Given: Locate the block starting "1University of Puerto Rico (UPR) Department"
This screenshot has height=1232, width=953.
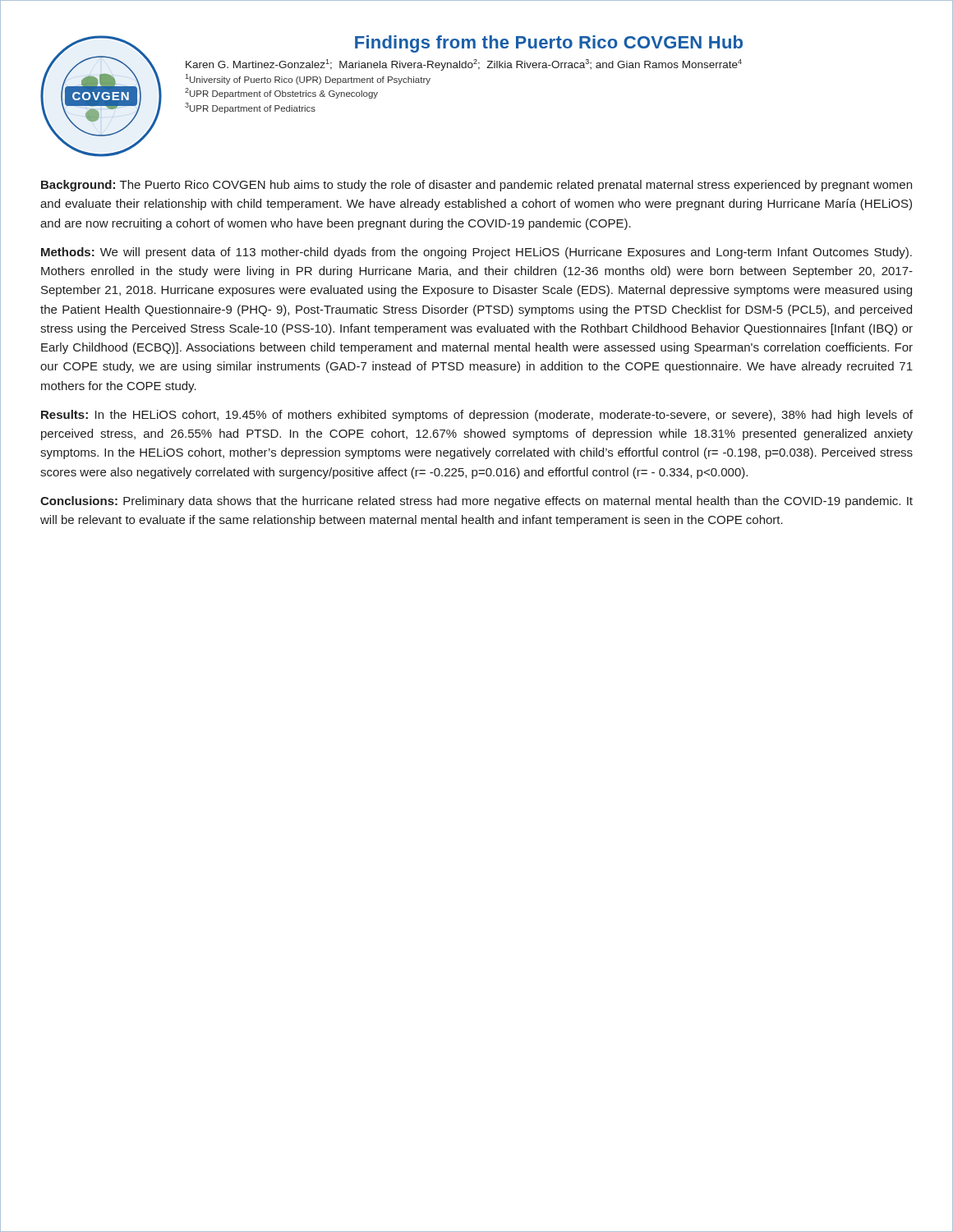Looking at the screenshot, I should 308,93.
